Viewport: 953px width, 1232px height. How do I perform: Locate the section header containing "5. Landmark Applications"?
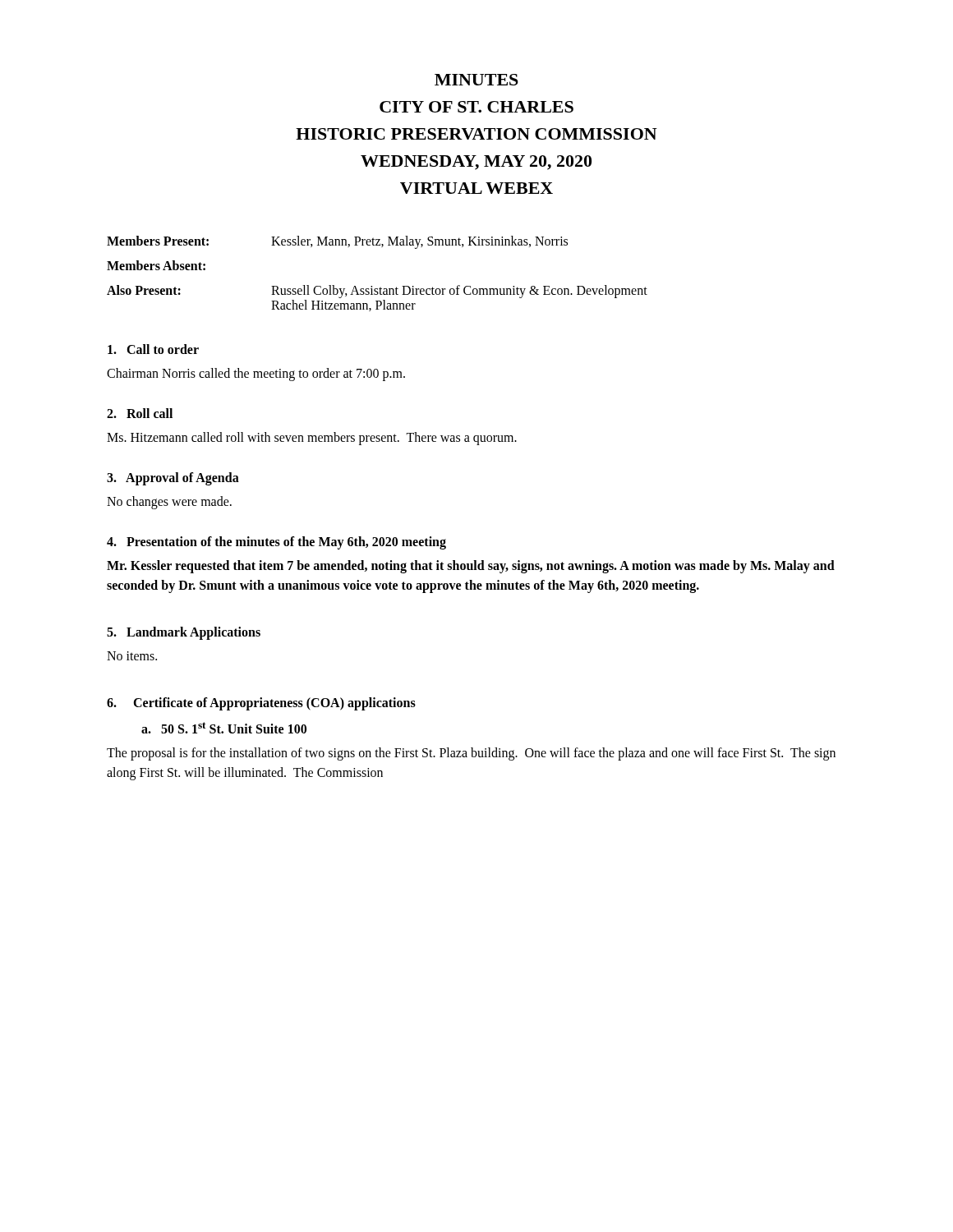tap(184, 632)
